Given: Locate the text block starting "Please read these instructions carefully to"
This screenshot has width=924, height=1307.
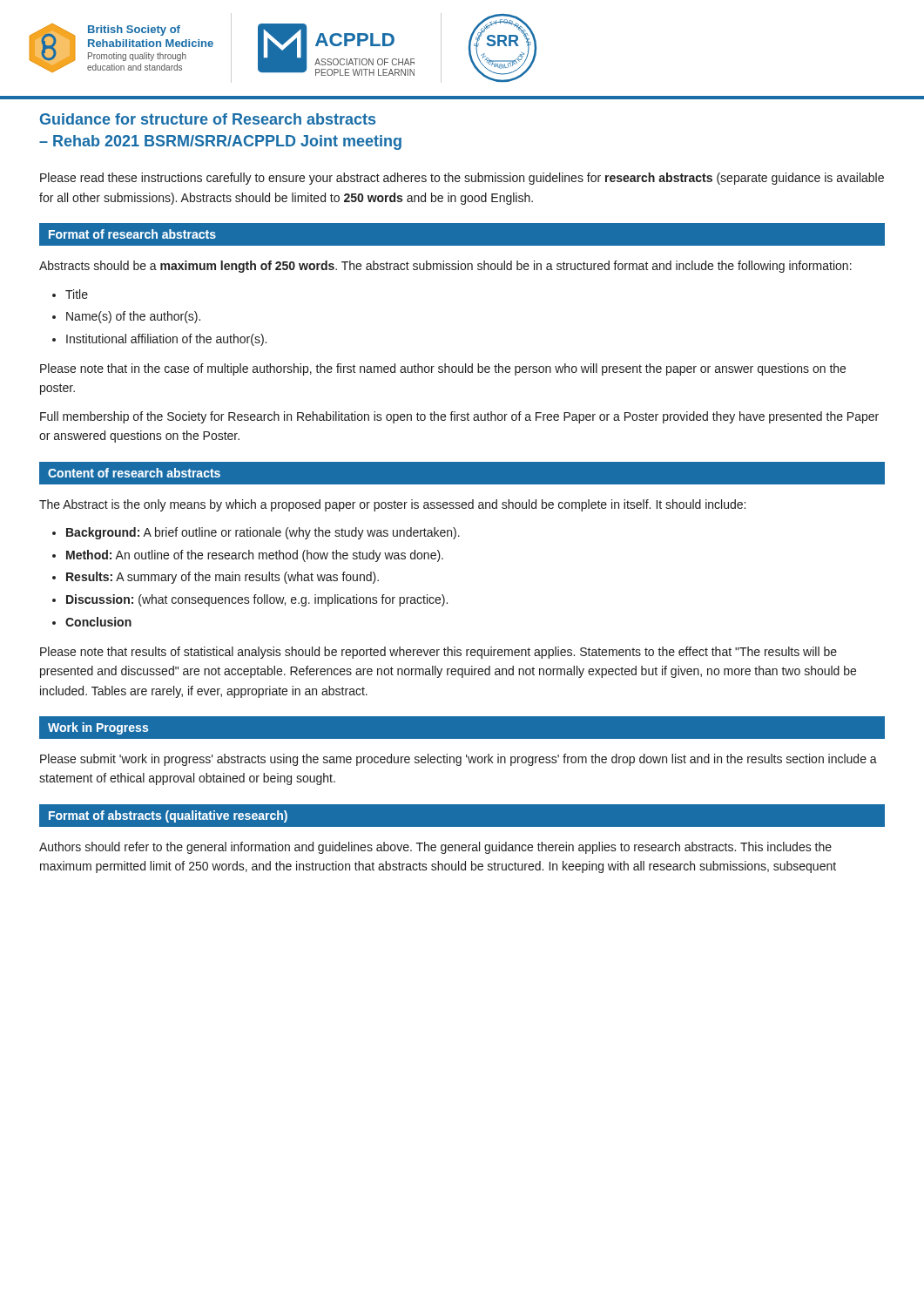Looking at the screenshot, I should [x=462, y=188].
